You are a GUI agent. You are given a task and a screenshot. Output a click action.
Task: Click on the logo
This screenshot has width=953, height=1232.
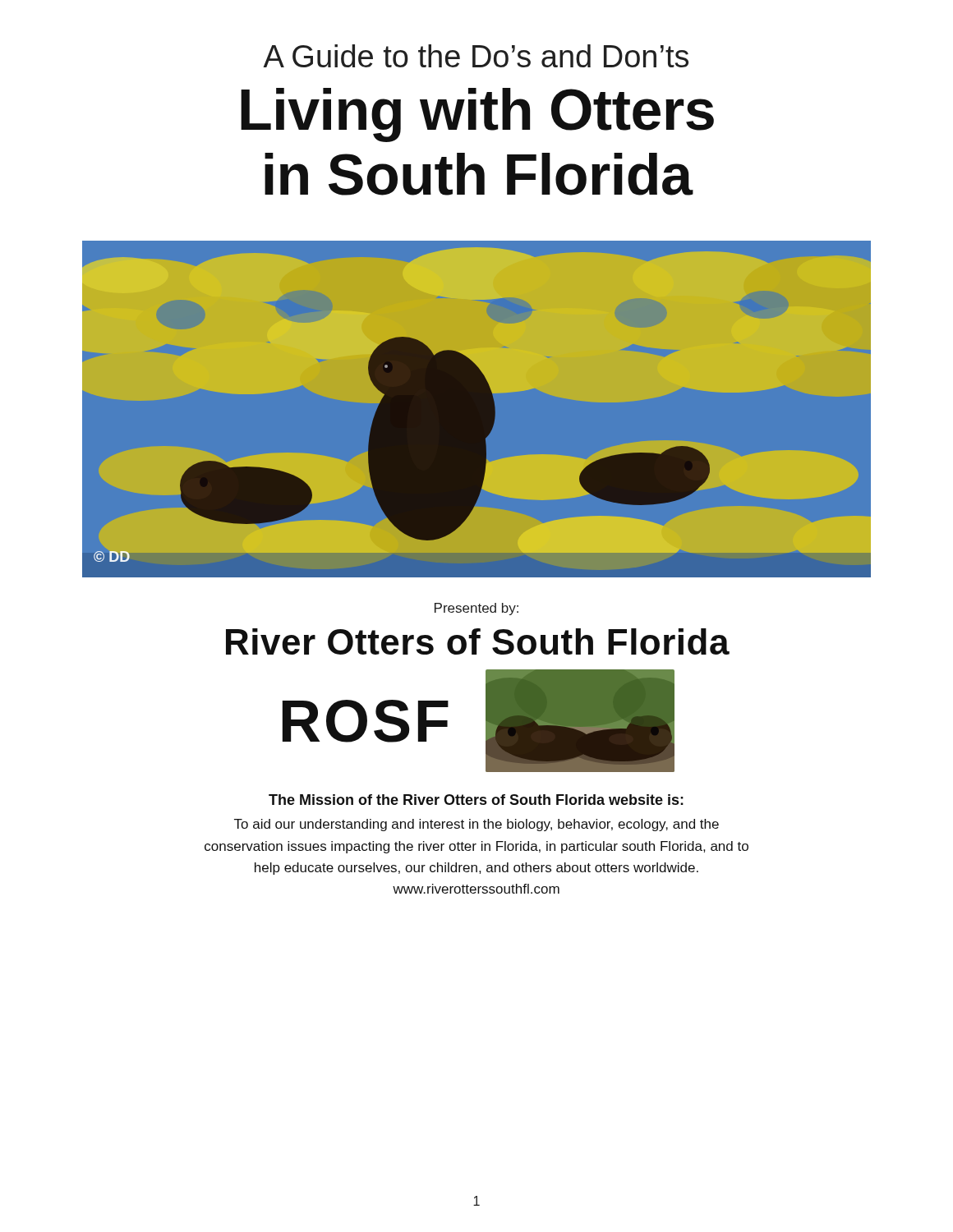click(476, 697)
